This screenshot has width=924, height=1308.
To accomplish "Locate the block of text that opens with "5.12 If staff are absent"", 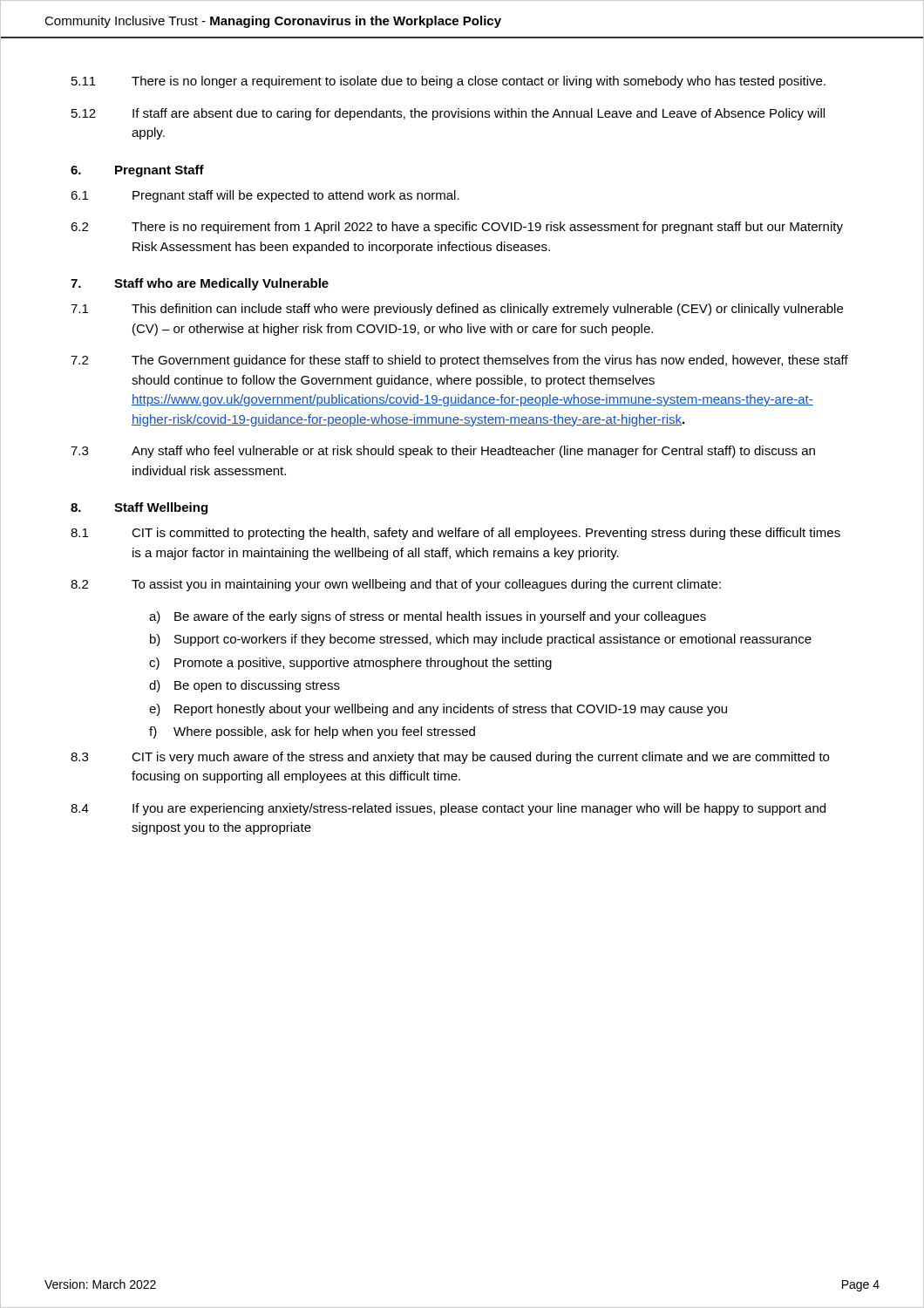I will (462, 123).
